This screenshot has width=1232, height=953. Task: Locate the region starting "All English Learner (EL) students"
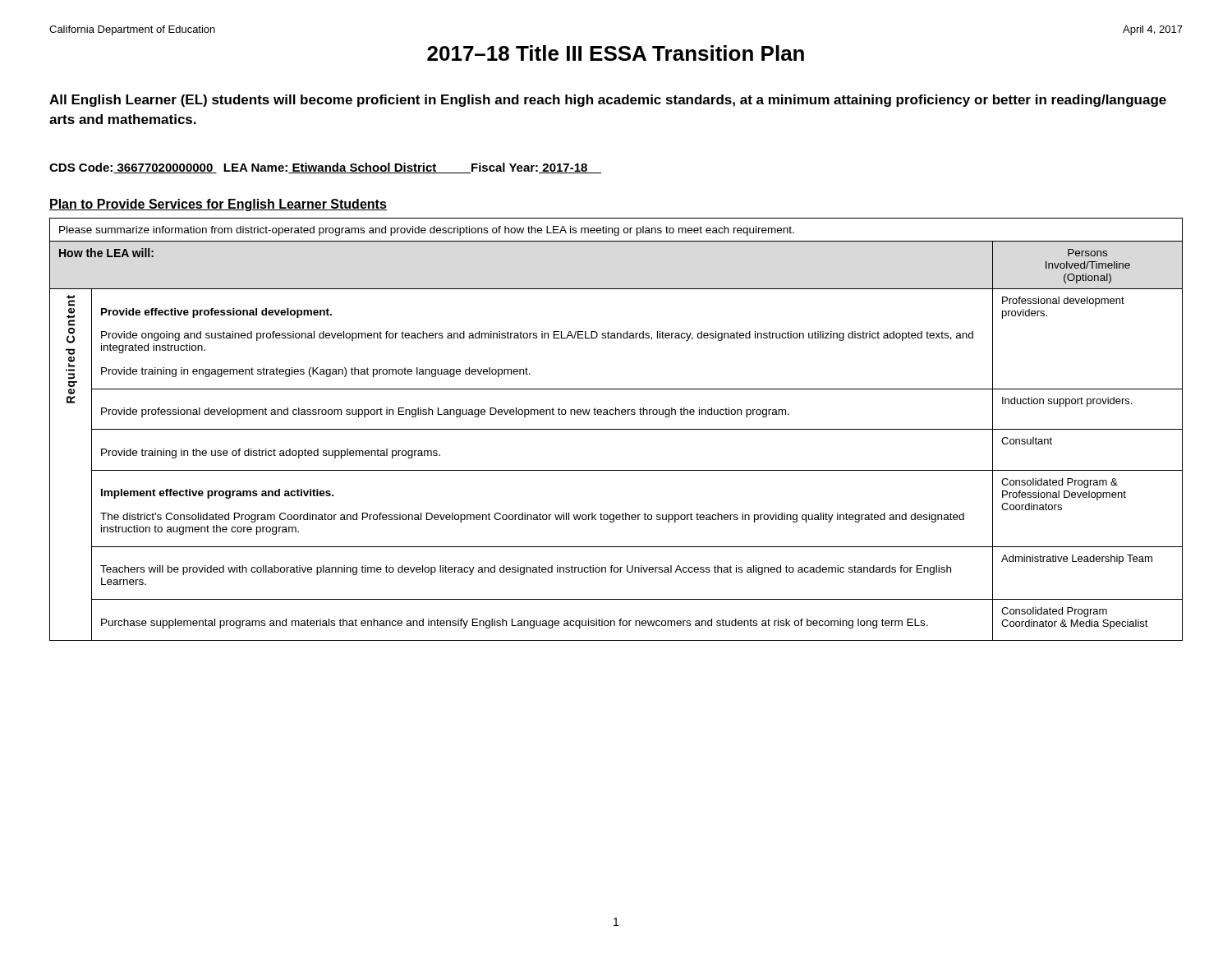[x=608, y=110]
